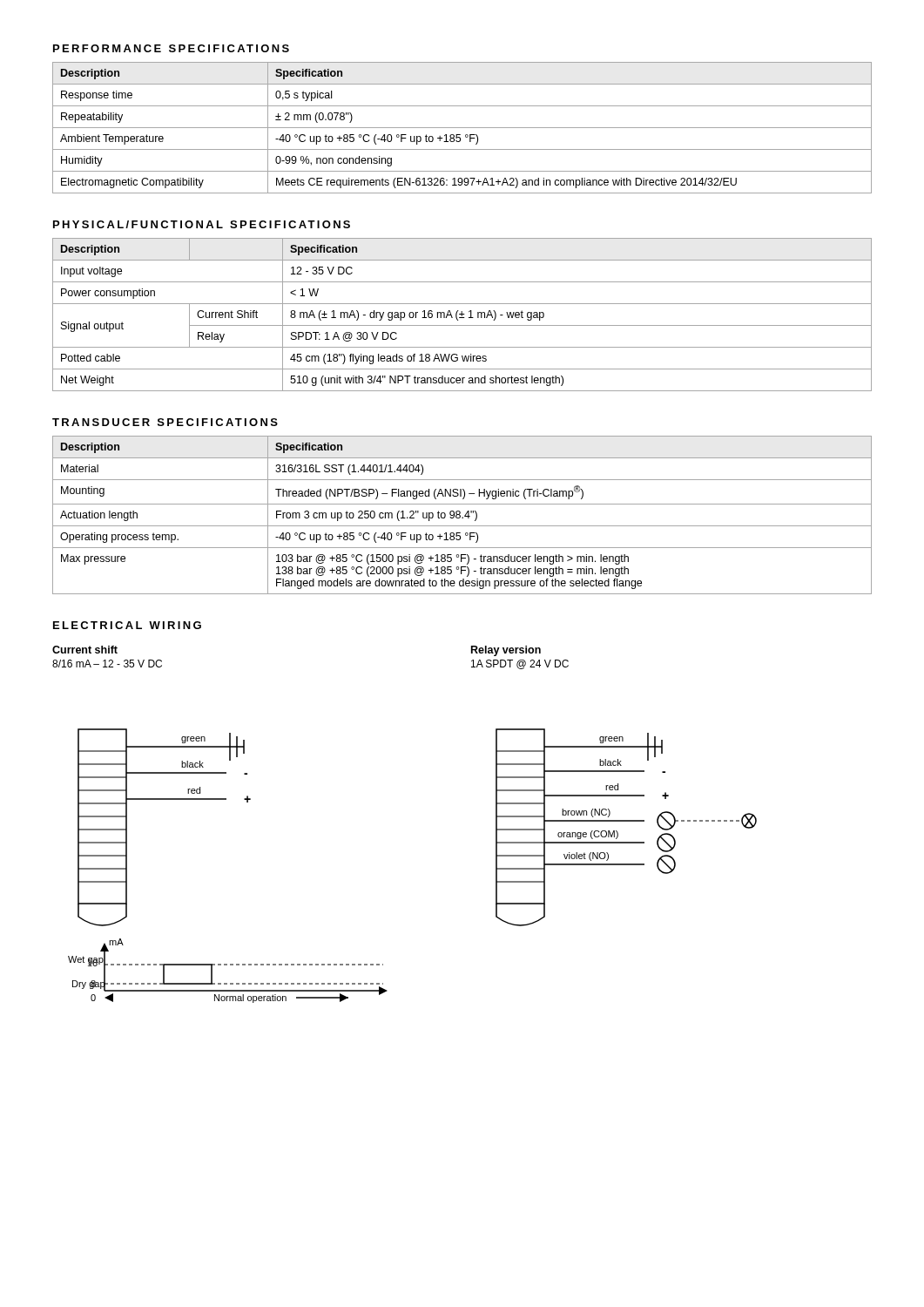Navigate to the passage starting "PERFORMANCE SPECIFICATIONS"

pyautogui.click(x=172, y=48)
